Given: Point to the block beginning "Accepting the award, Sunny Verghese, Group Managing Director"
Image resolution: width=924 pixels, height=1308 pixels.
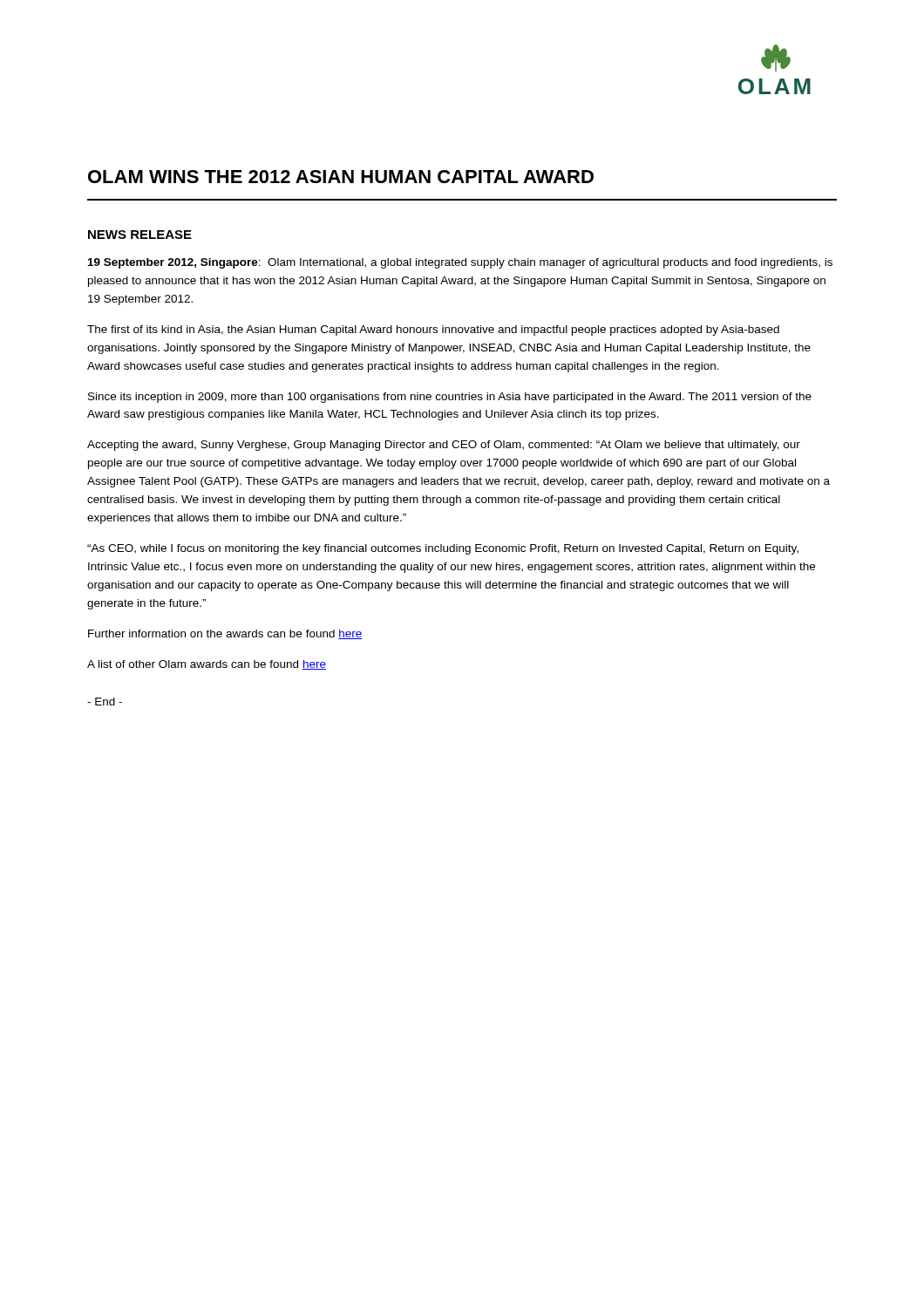Looking at the screenshot, I should pos(458,481).
